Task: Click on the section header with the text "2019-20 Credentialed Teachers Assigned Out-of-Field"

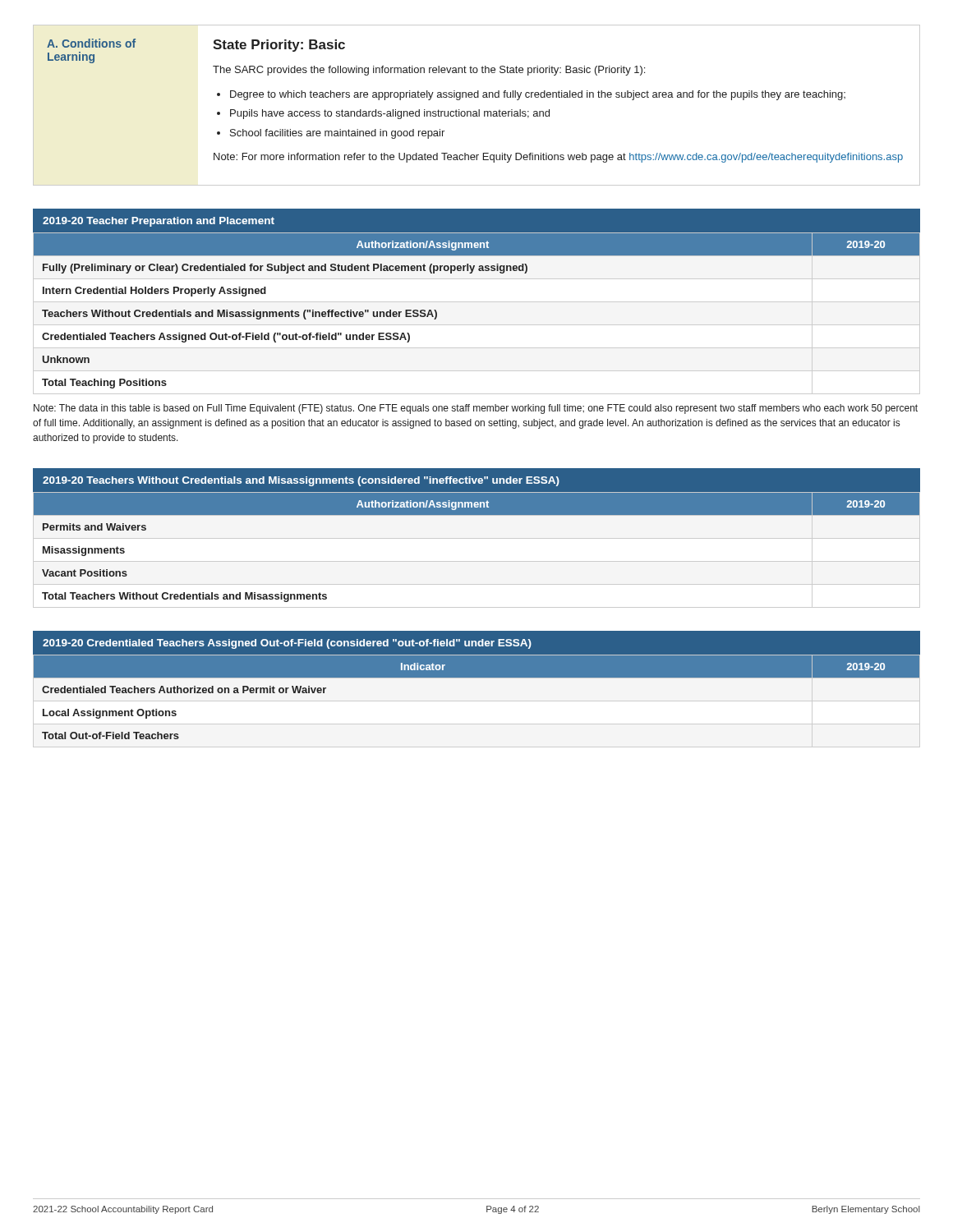Action: click(287, 642)
